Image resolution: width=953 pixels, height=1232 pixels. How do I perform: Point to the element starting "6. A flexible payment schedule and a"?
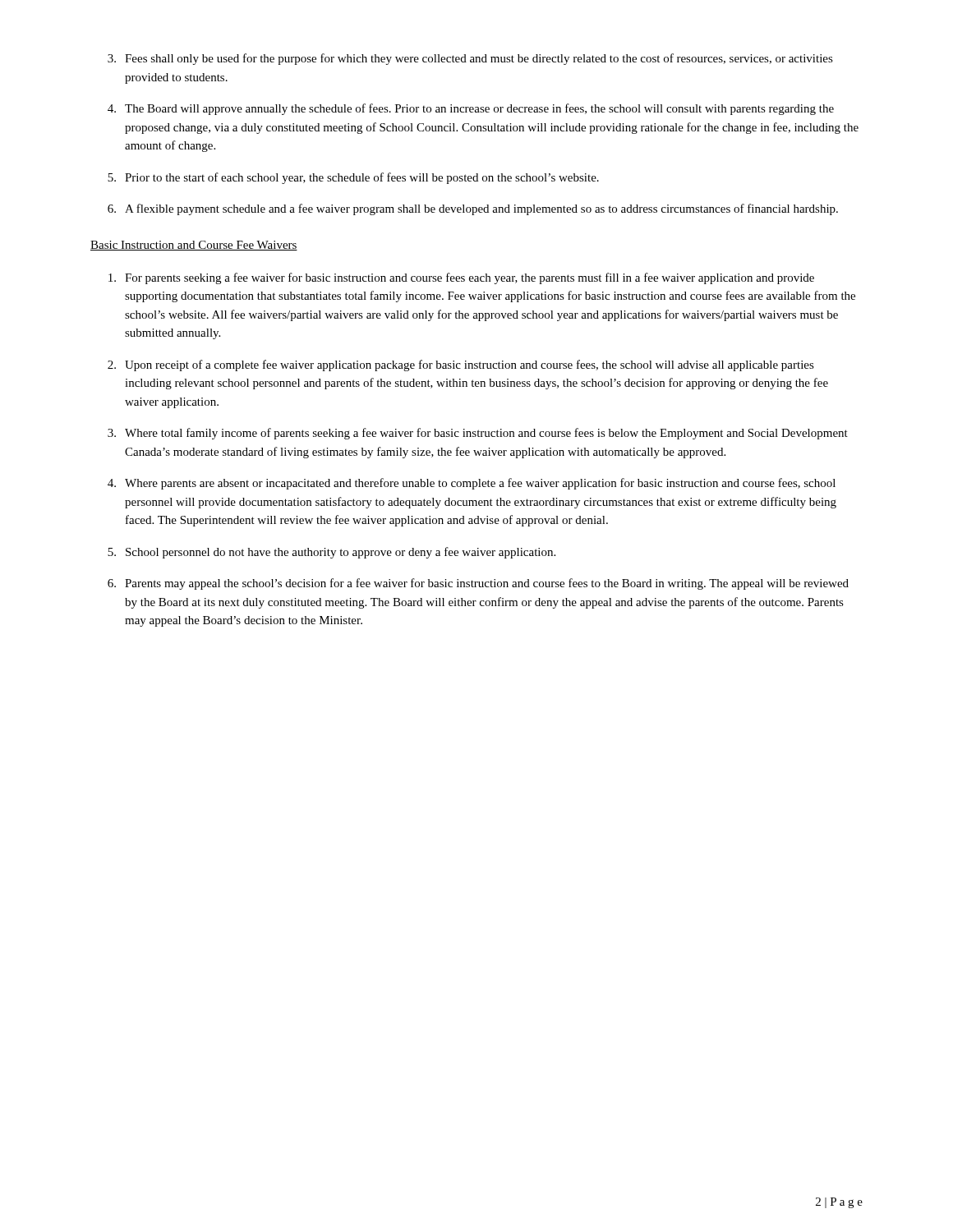(x=476, y=209)
